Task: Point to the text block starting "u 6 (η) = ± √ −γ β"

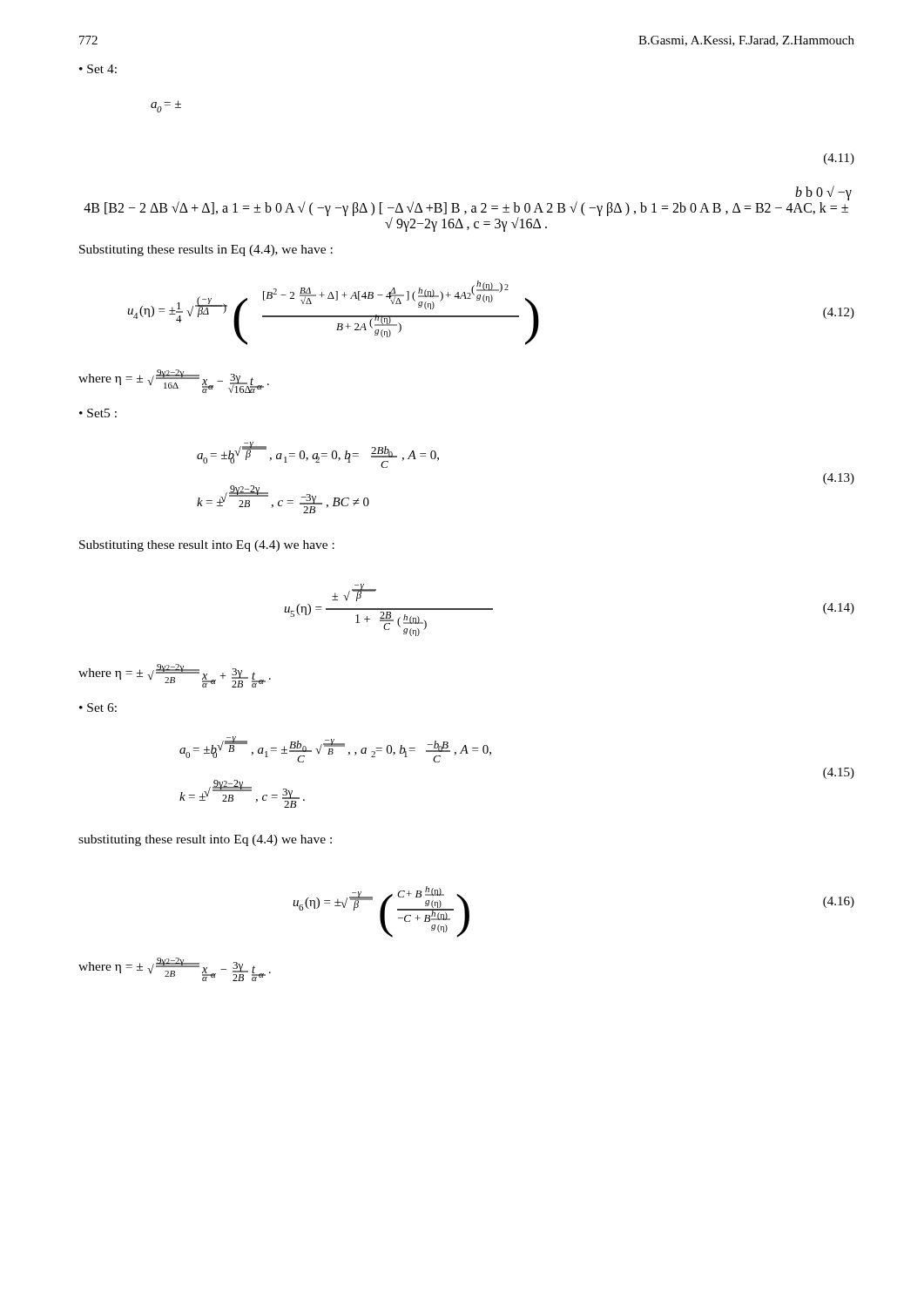Action: [482, 901]
